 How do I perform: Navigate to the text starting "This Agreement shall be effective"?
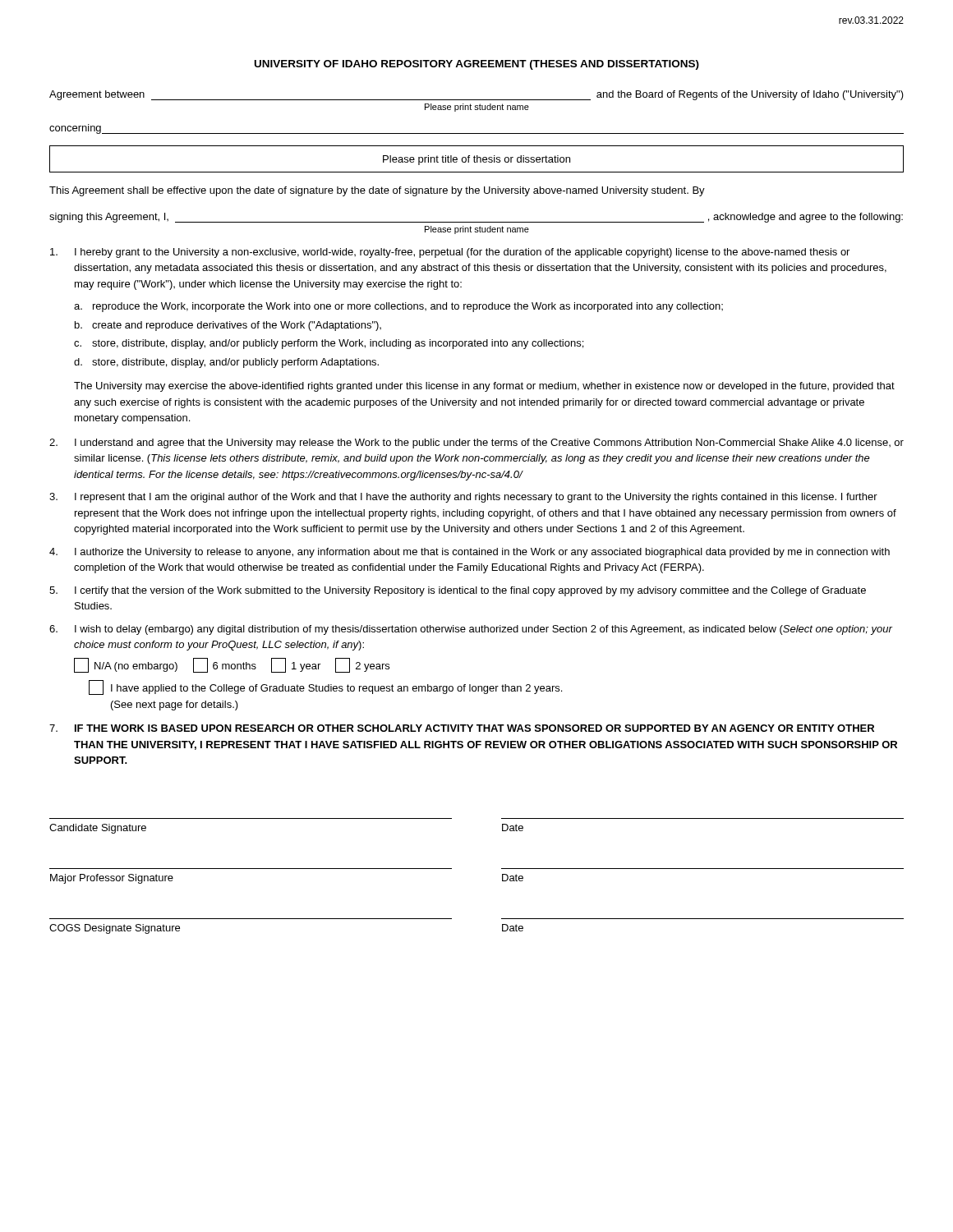[377, 190]
